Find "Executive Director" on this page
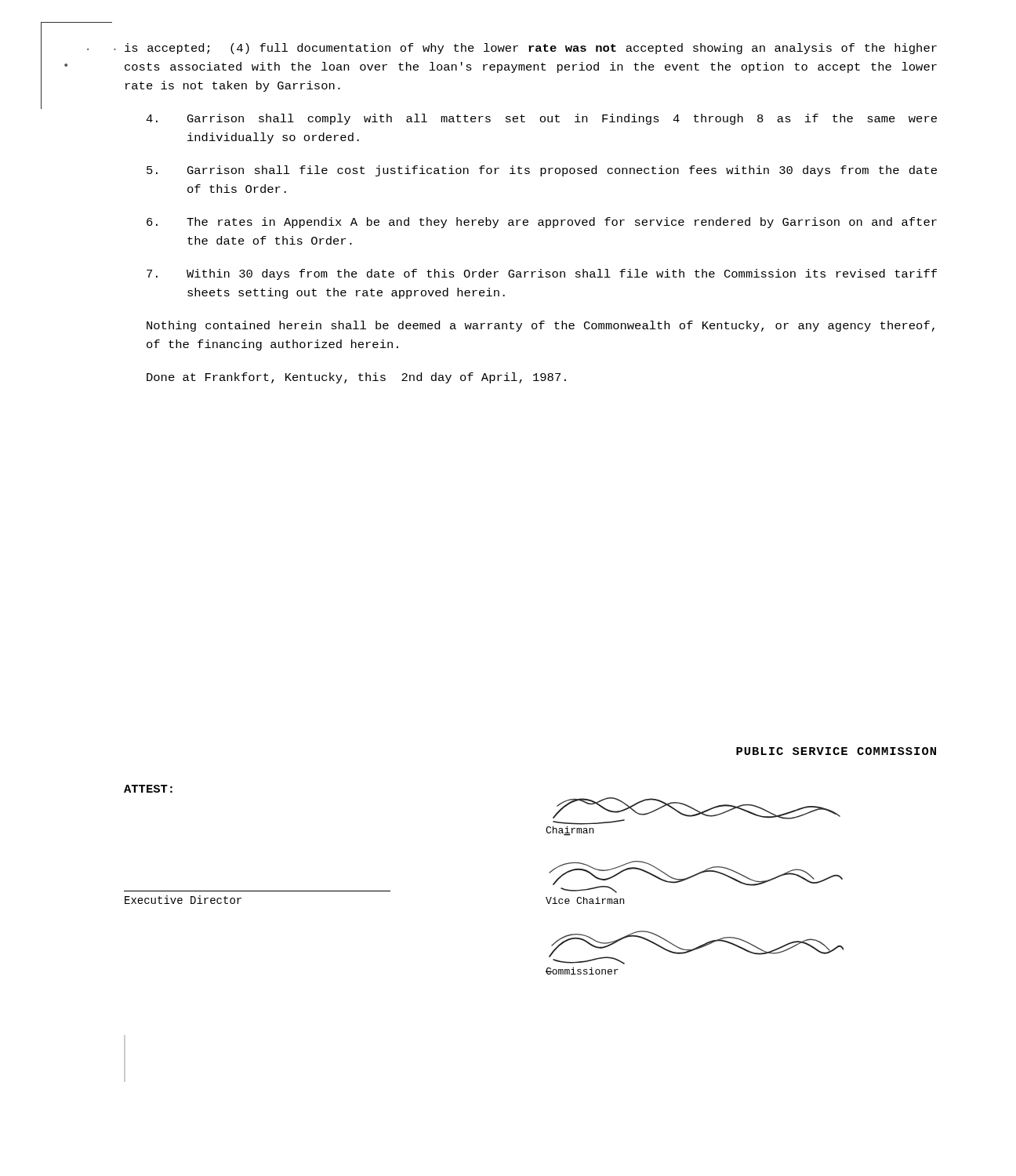 [257, 899]
